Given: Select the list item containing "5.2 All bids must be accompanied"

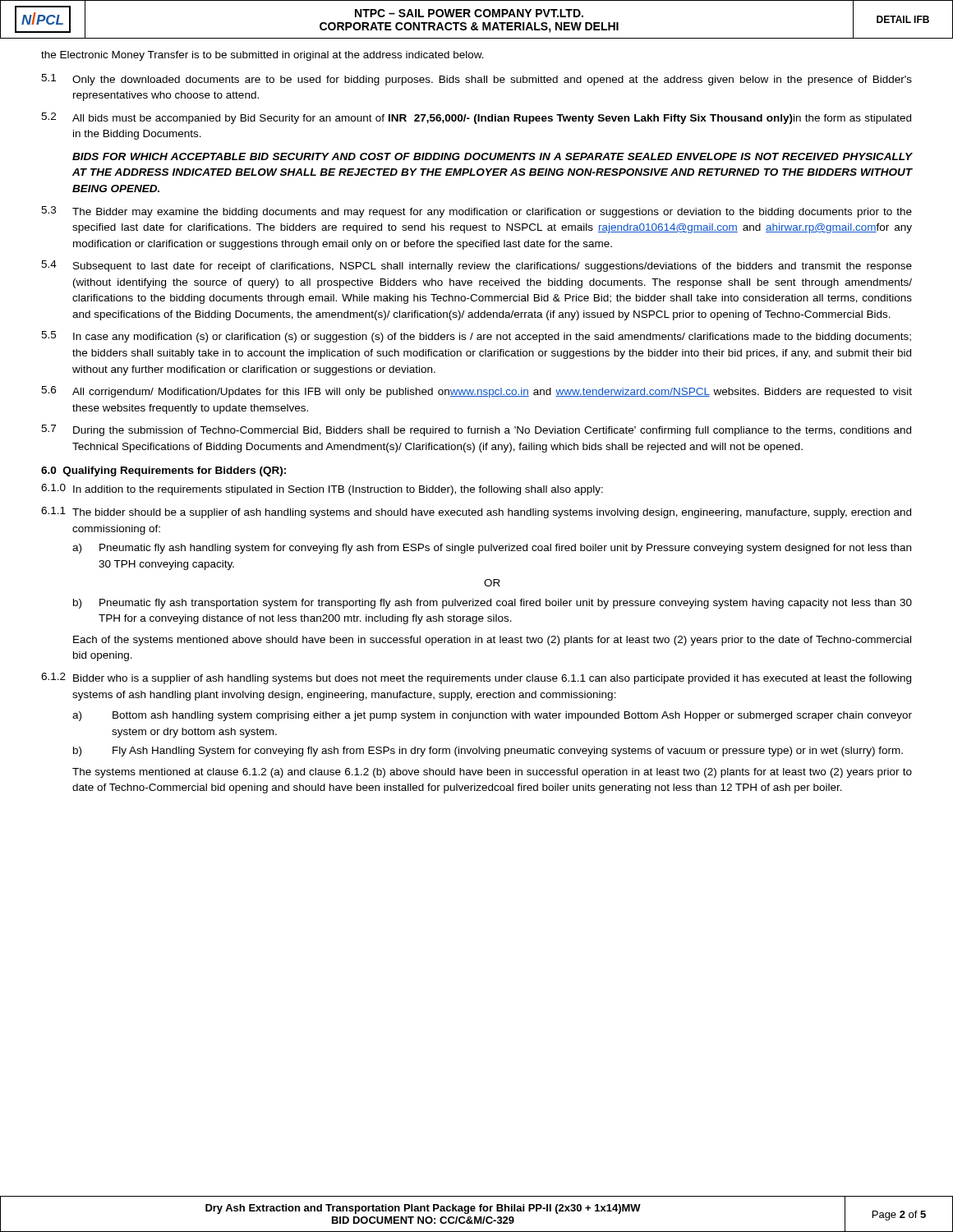Looking at the screenshot, I should (x=476, y=126).
